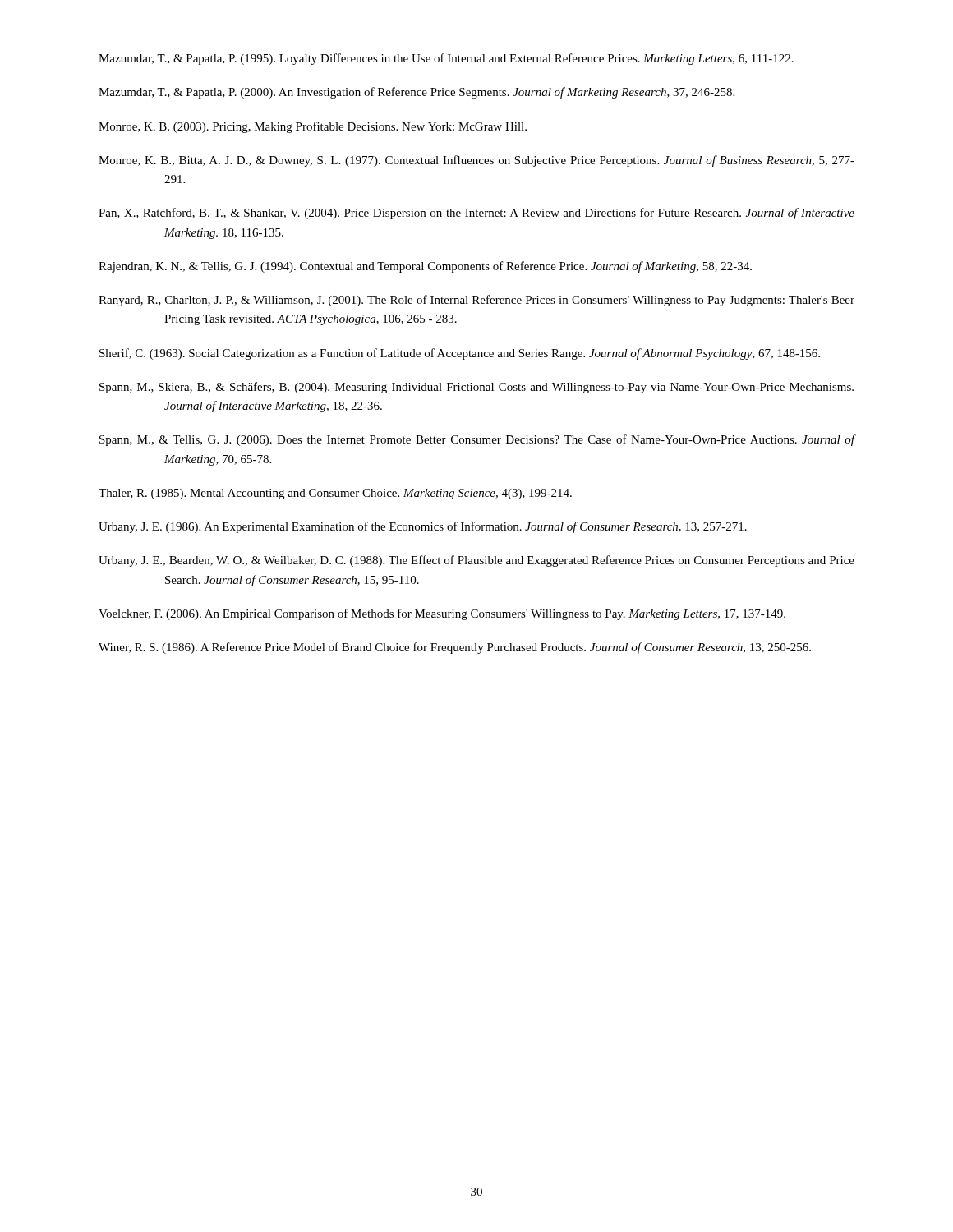
Task: Locate the passage starting "Thaler, R. (1985). Mental"
Action: pos(336,493)
